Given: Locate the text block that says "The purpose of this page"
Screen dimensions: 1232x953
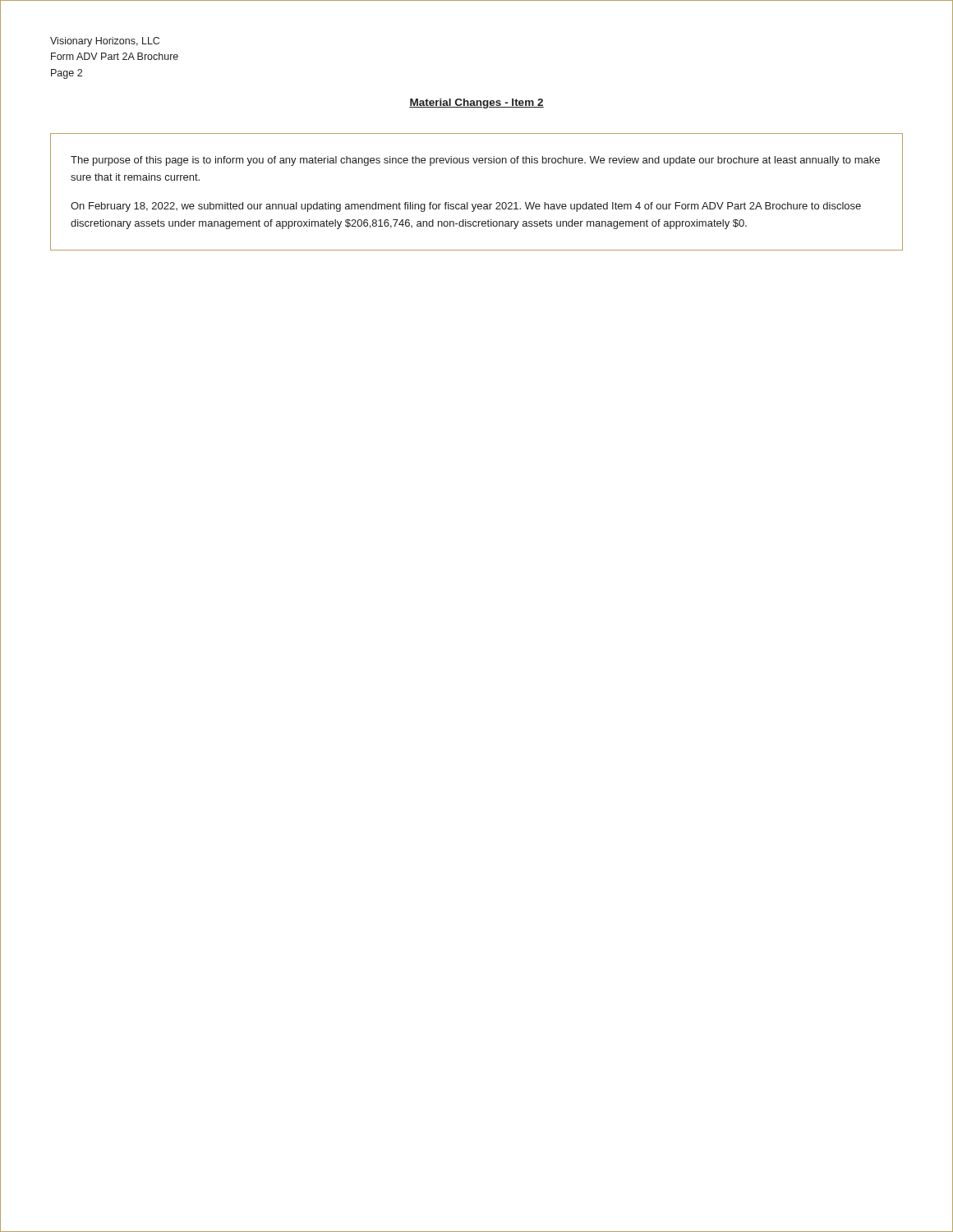Looking at the screenshot, I should pyautogui.click(x=476, y=192).
